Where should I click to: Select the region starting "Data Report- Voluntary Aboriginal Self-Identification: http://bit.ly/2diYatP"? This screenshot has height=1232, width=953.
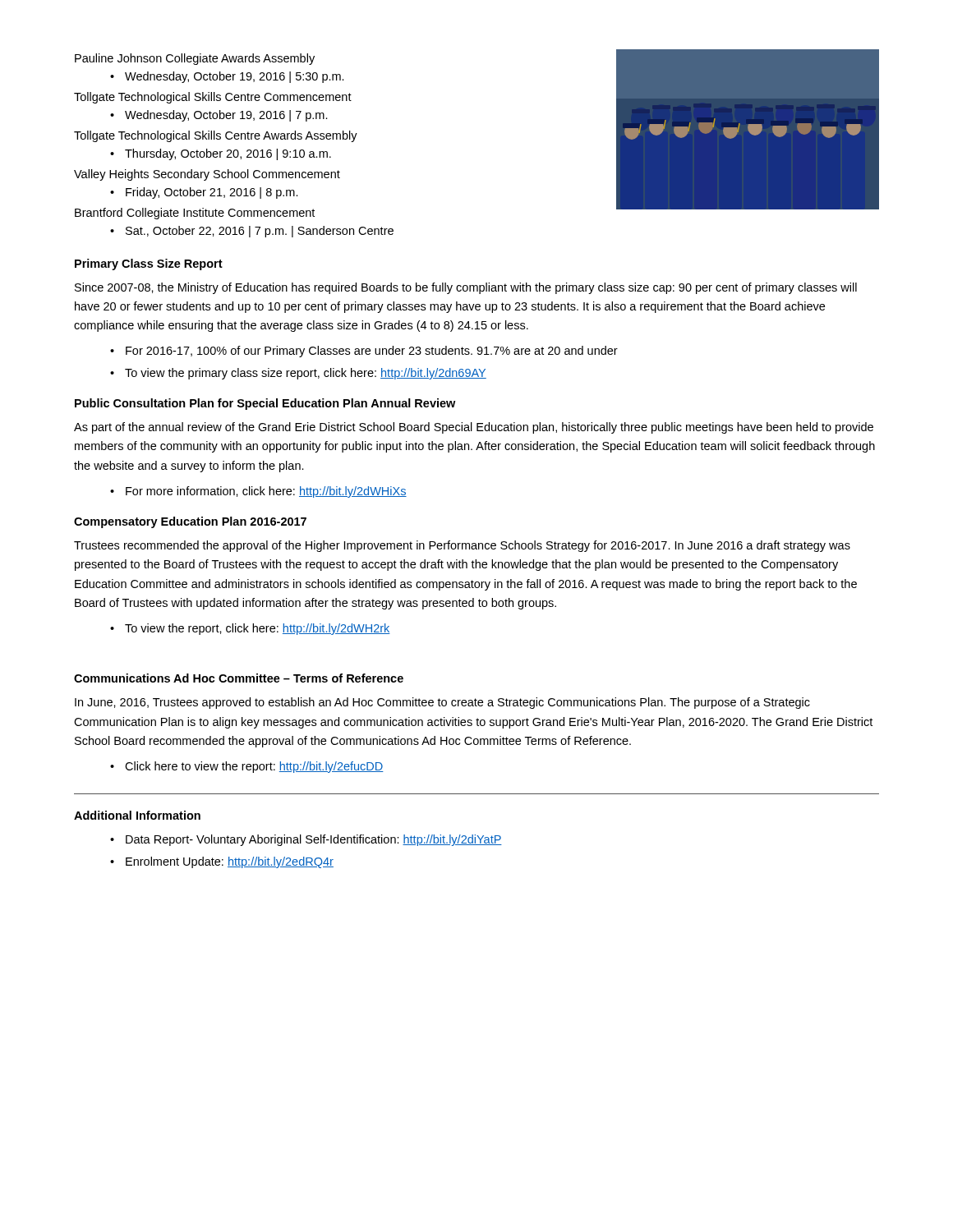[313, 840]
